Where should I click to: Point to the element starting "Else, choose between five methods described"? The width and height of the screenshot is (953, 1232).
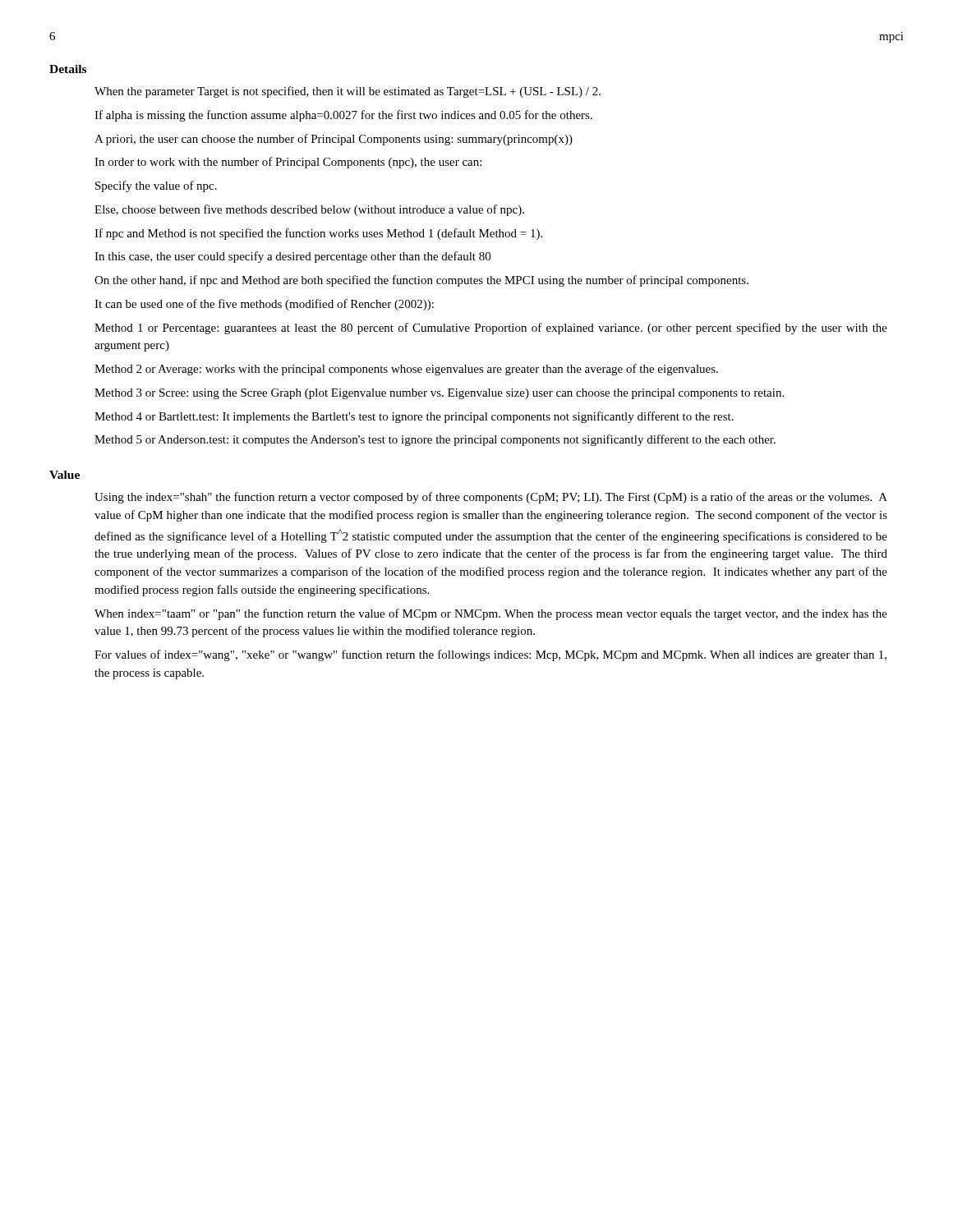click(310, 209)
